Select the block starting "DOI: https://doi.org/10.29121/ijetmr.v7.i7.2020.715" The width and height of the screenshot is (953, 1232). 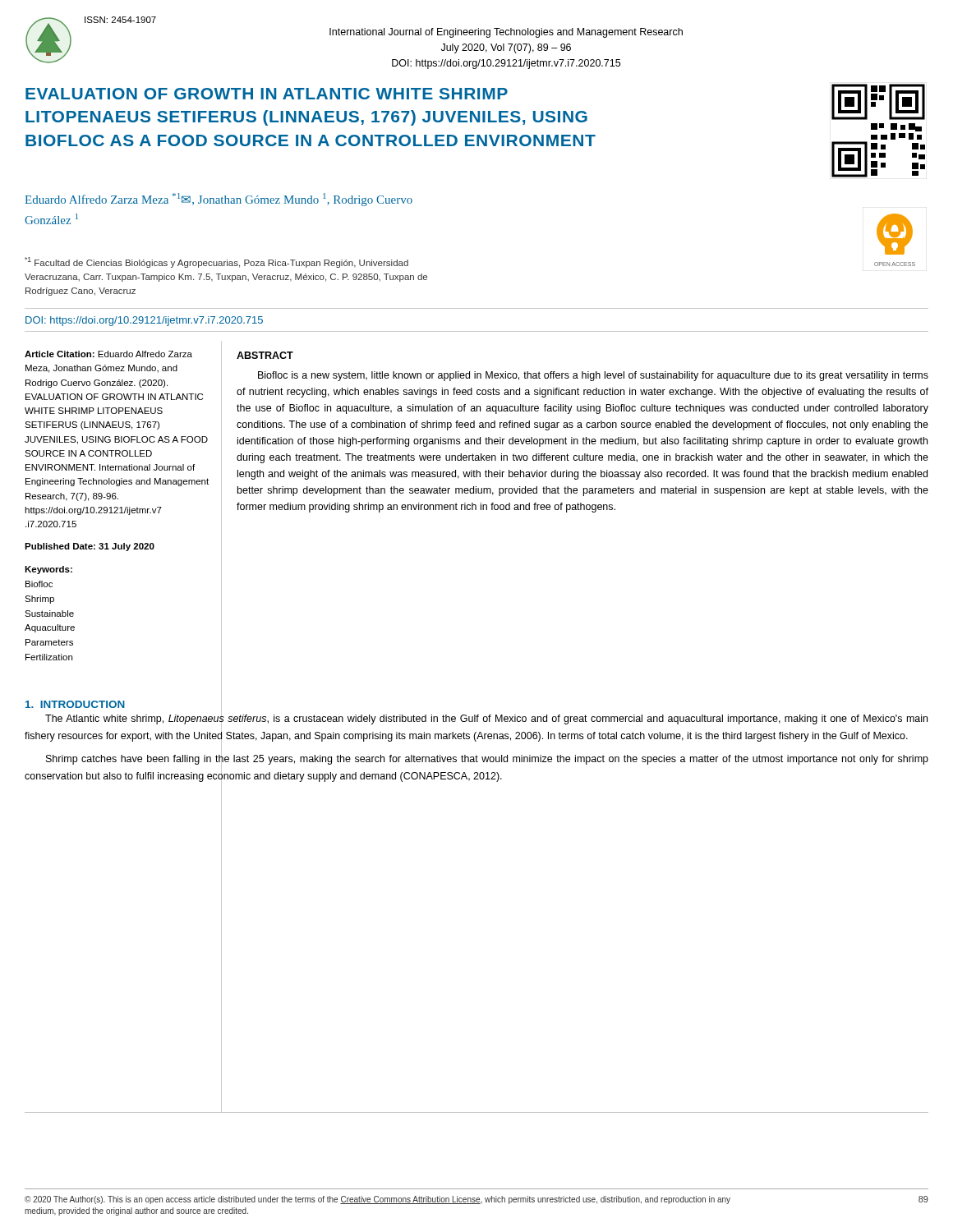tap(144, 320)
